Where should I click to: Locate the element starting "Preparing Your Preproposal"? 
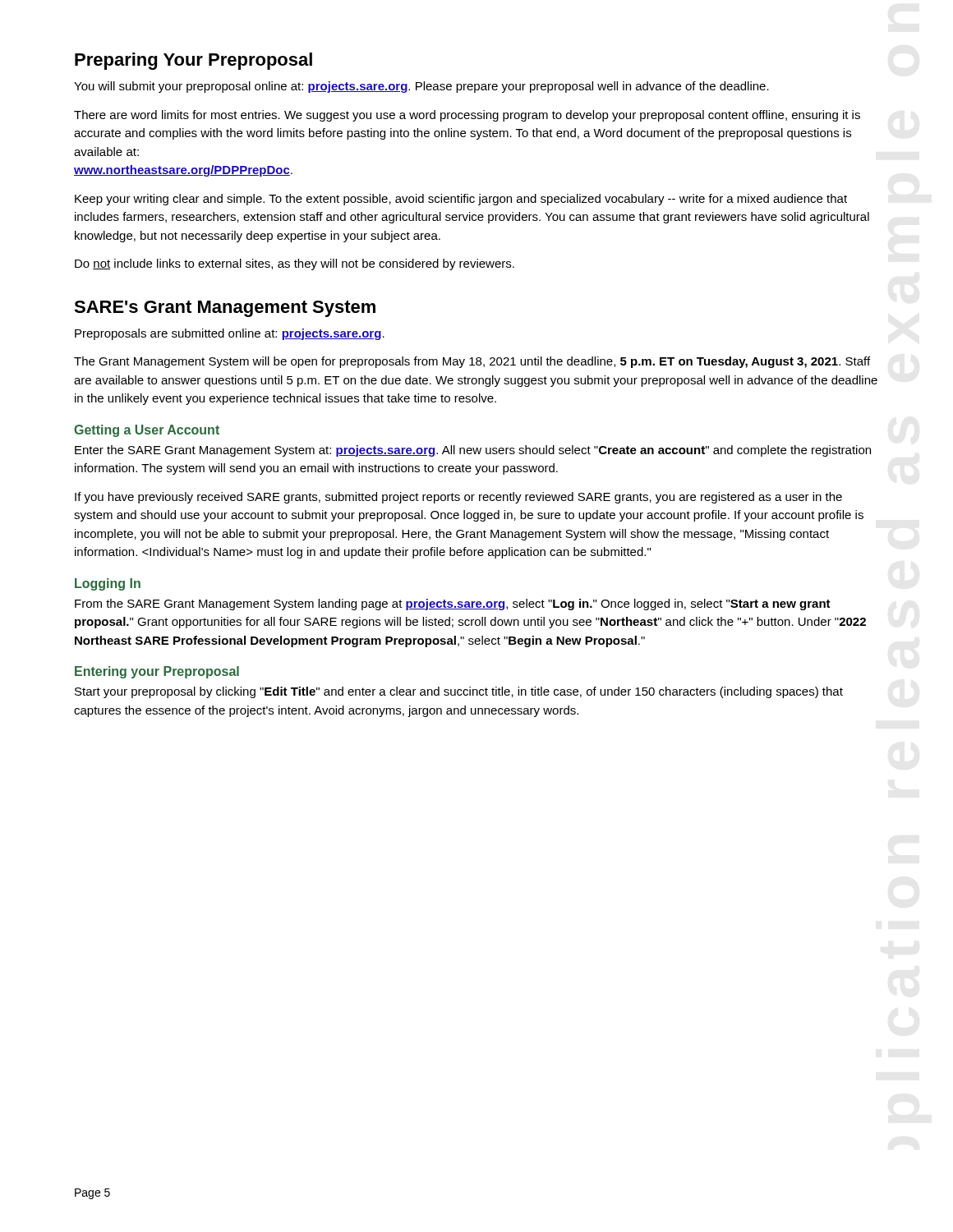(x=193, y=61)
